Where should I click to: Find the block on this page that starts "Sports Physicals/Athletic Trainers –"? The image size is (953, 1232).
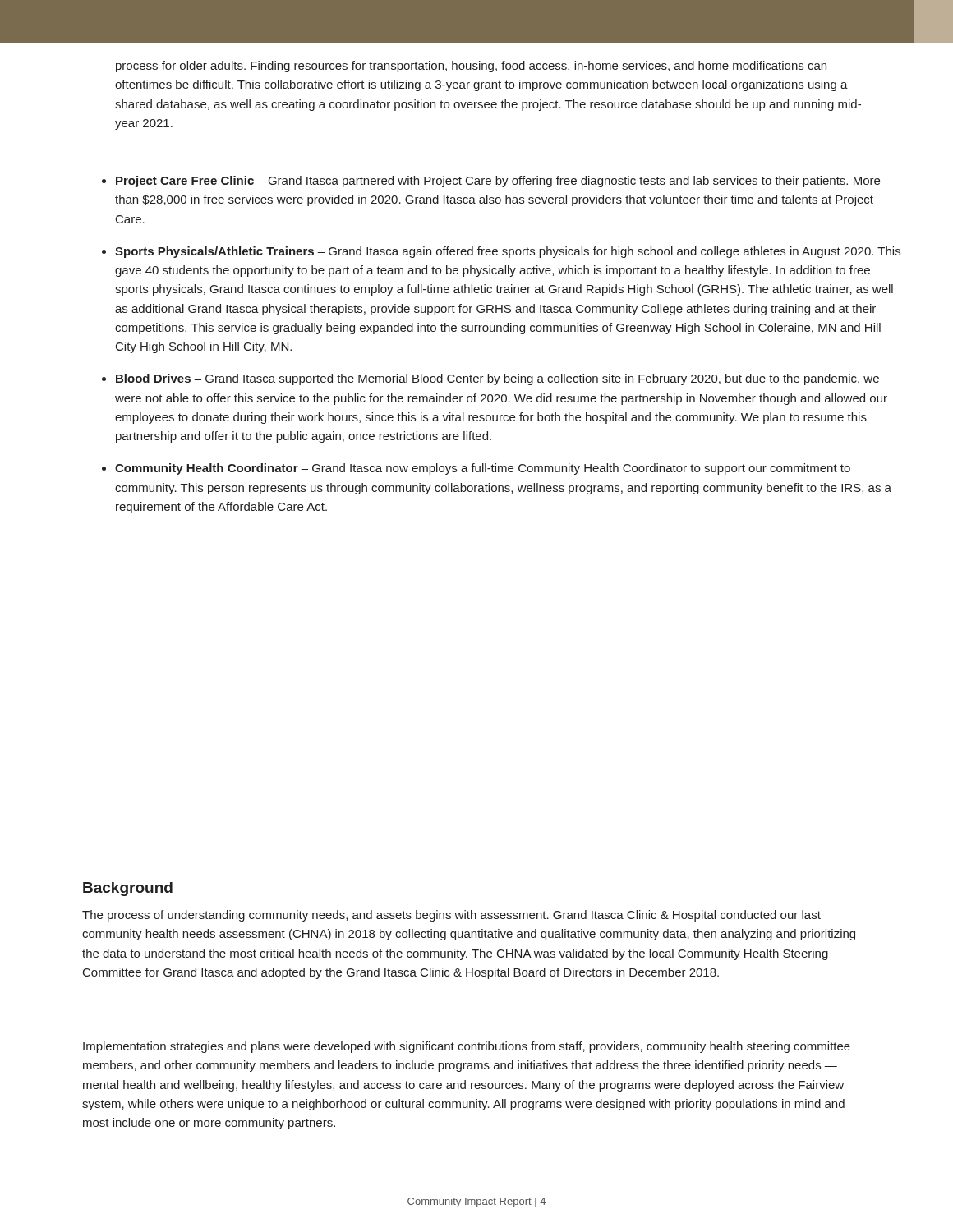[x=508, y=298]
